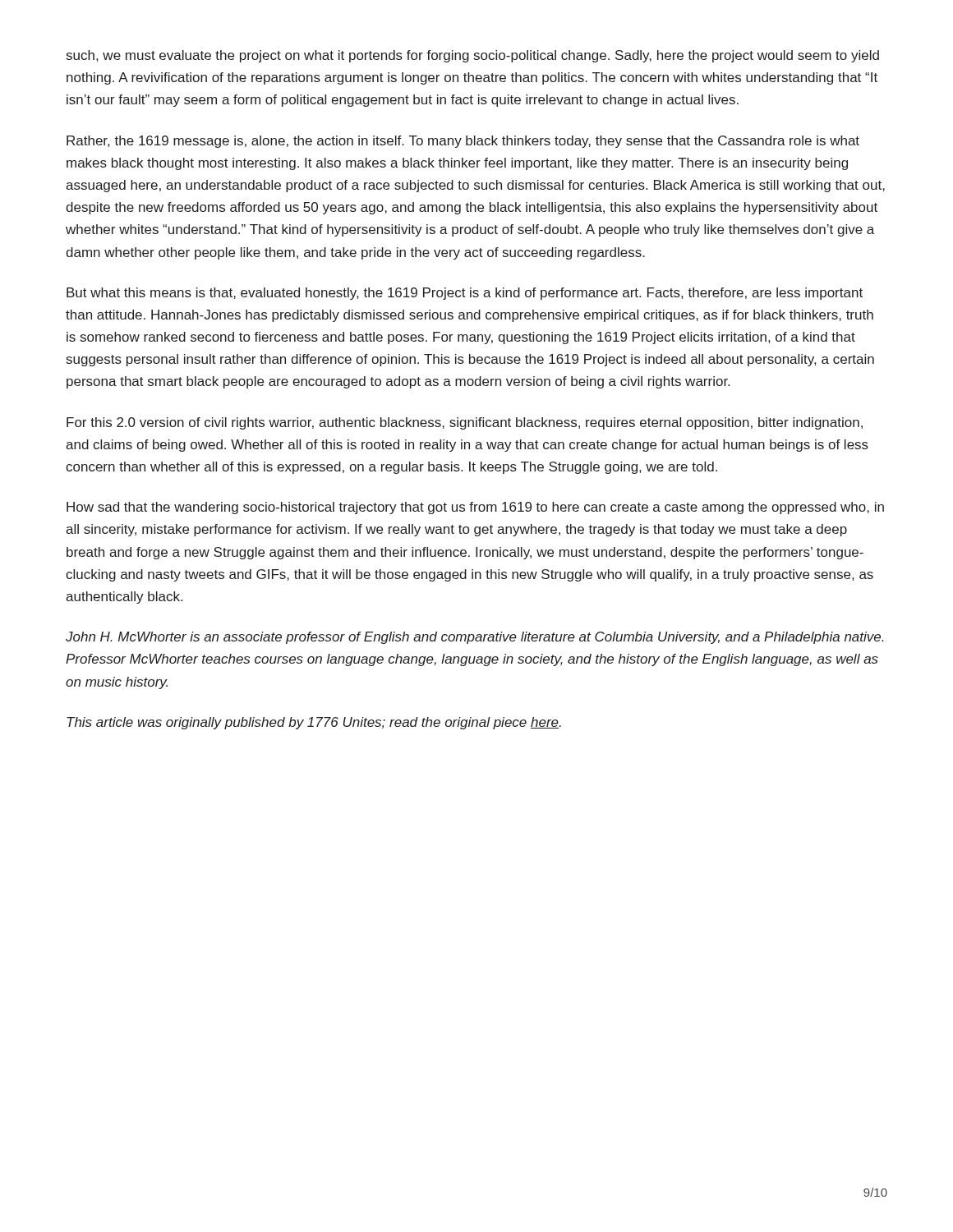
Task: Locate the text block that reads "How sad that the wandering socio-historical"
Action: pos(475,552)
